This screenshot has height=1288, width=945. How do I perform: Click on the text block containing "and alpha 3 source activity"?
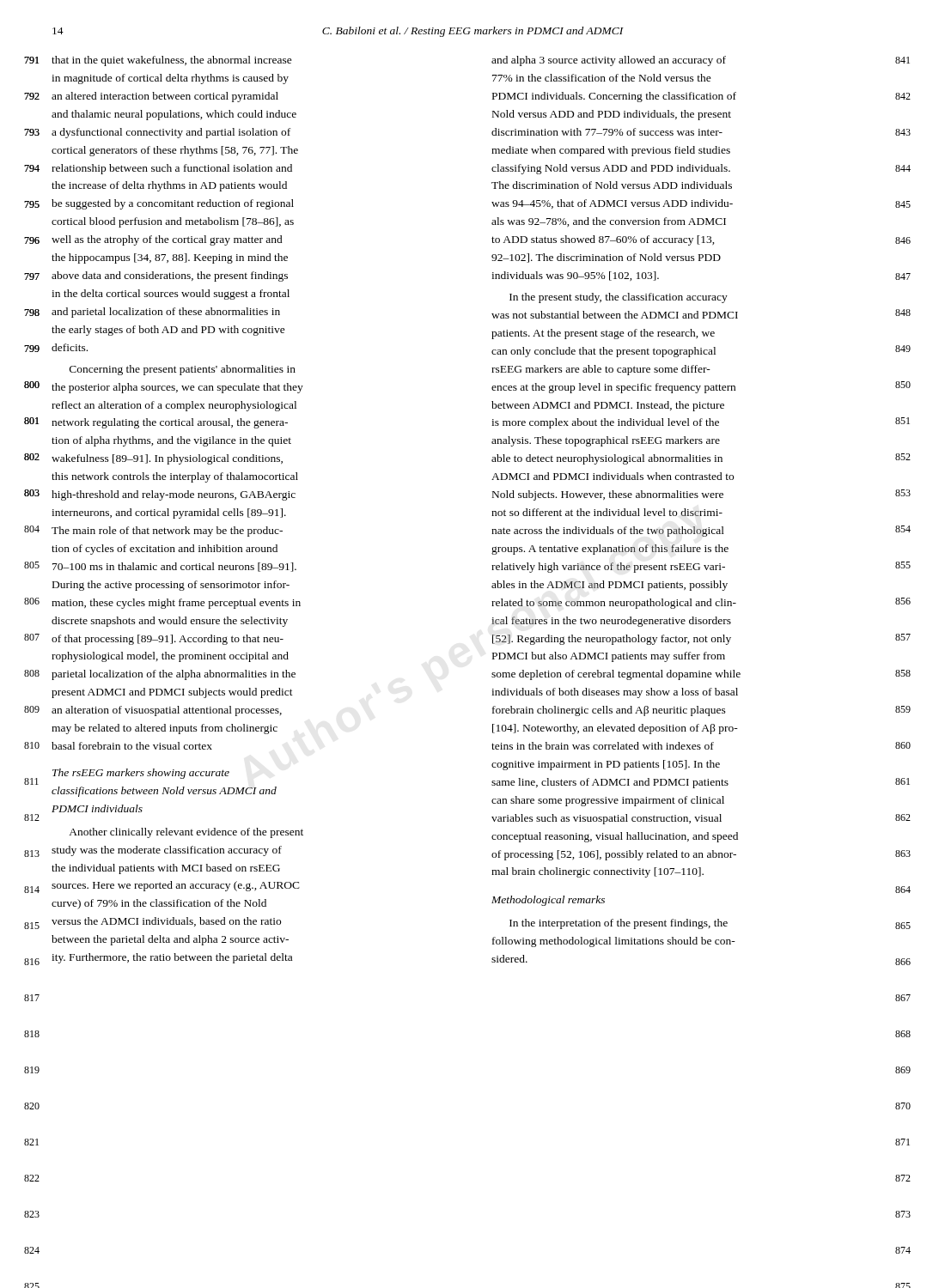tap(692, 168)
